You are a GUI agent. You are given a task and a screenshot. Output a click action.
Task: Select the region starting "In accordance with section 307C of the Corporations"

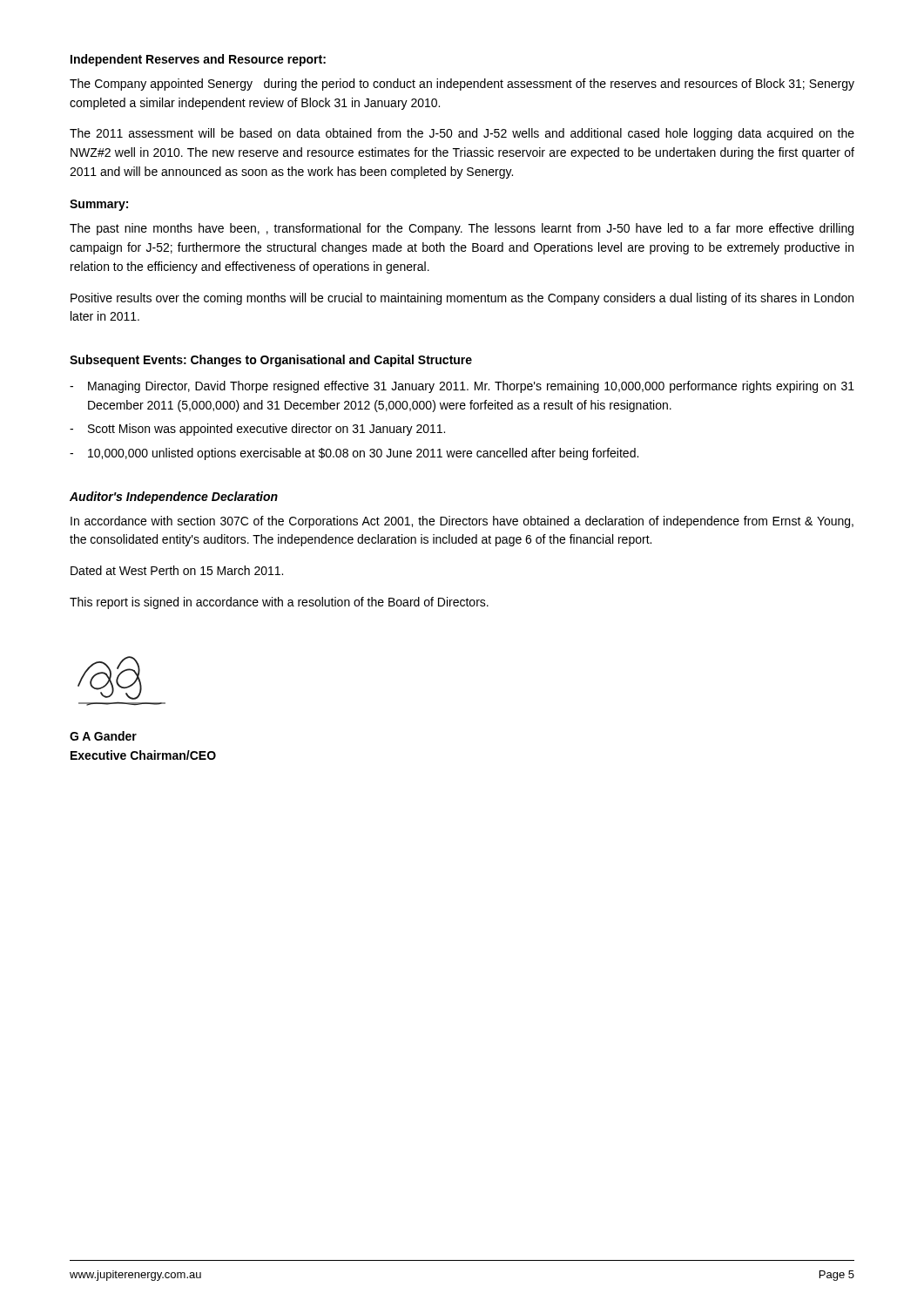462,530
